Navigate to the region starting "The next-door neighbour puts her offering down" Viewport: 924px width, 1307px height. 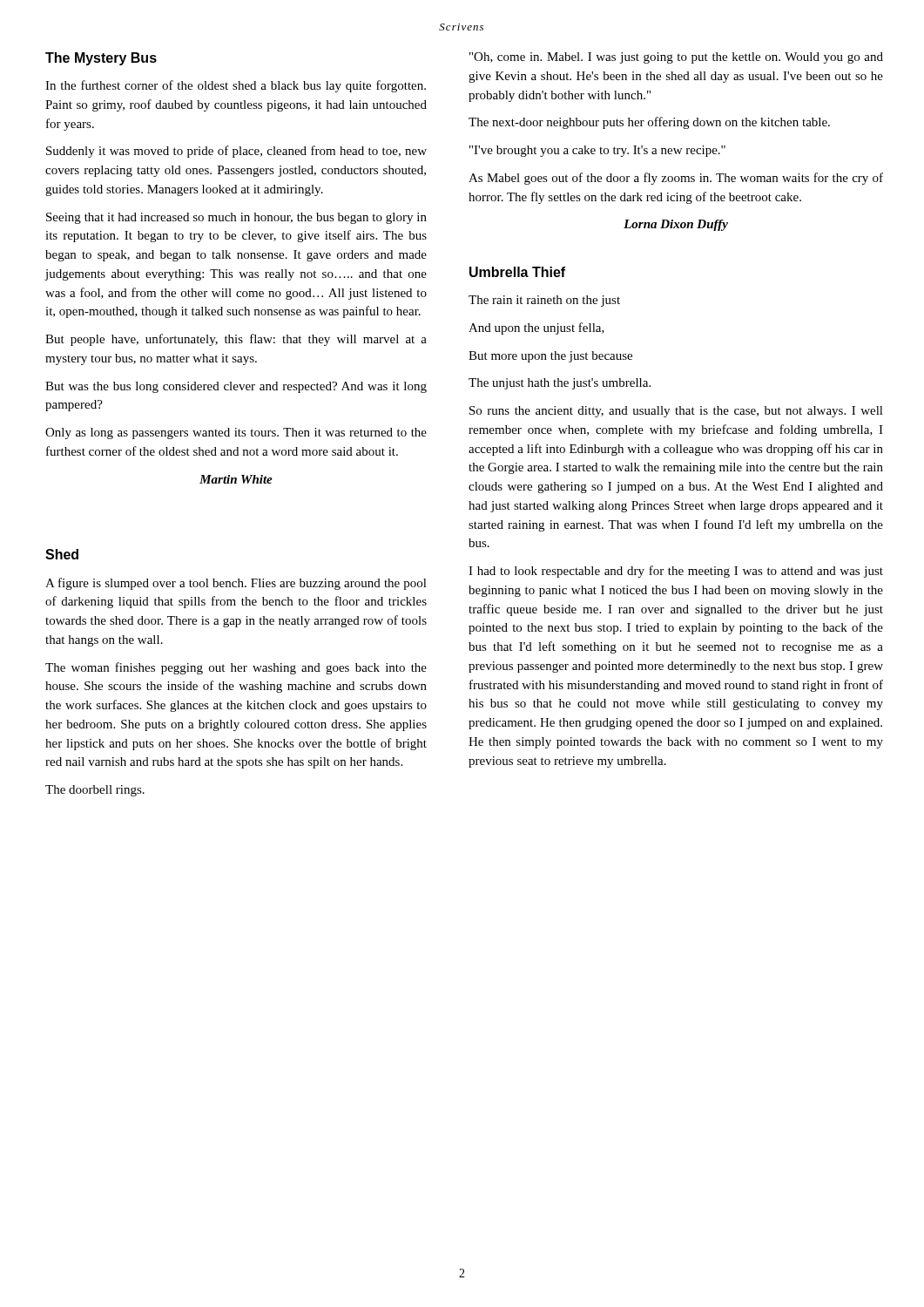click(650, 122)
